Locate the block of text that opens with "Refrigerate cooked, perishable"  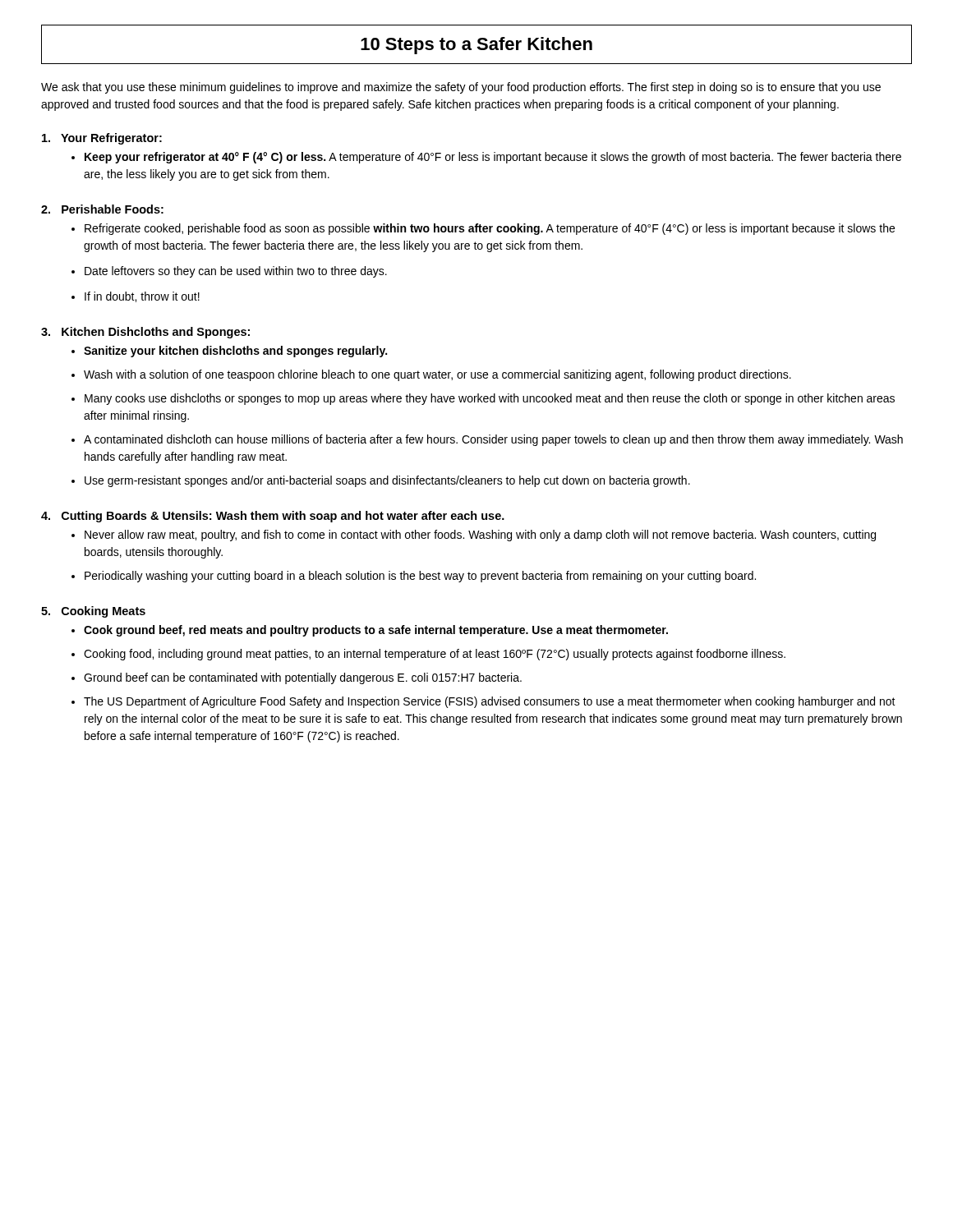pos(490,237)
